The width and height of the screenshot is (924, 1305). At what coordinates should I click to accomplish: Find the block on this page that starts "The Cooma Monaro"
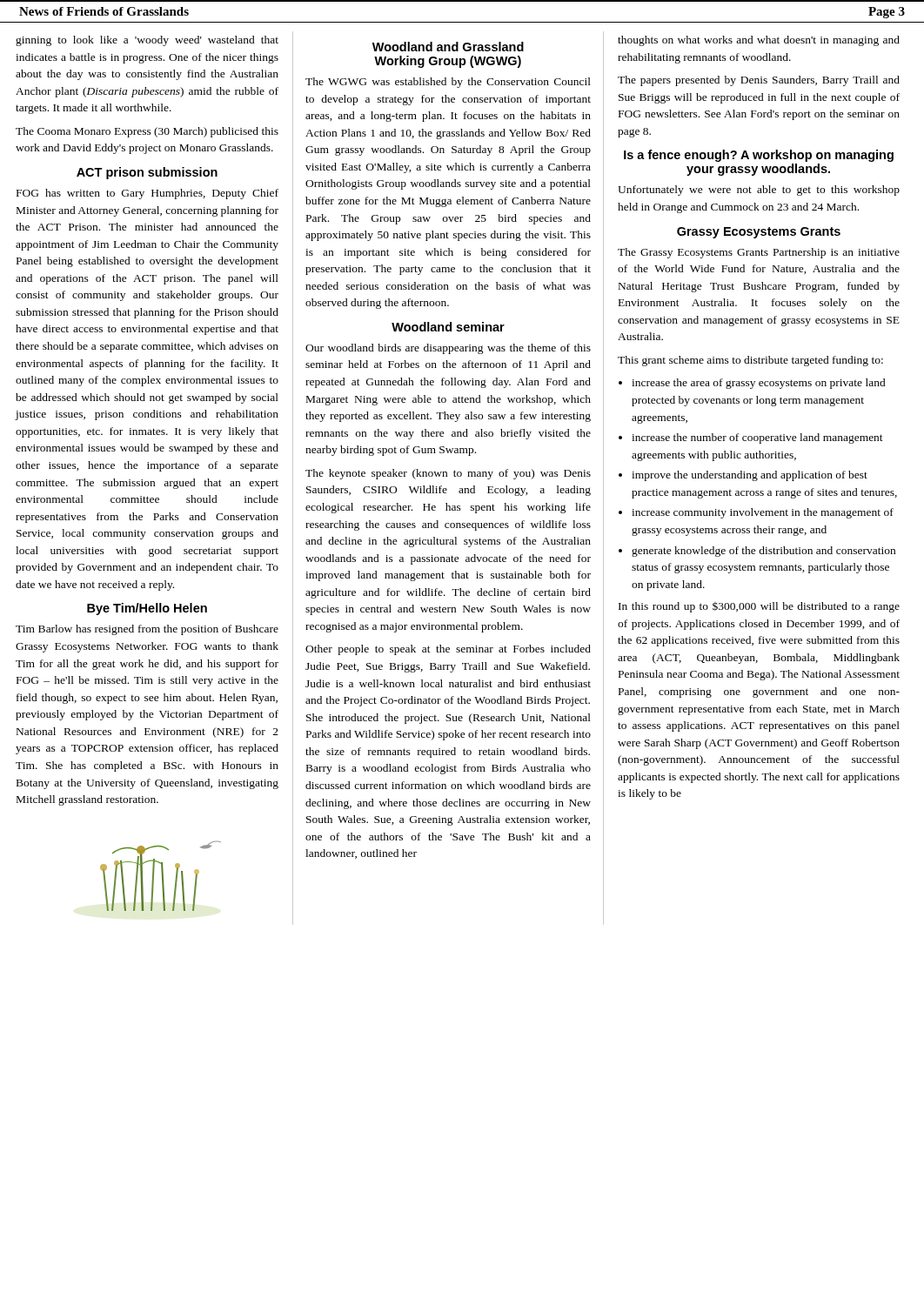pyautogui.click(x=147, y=140)
